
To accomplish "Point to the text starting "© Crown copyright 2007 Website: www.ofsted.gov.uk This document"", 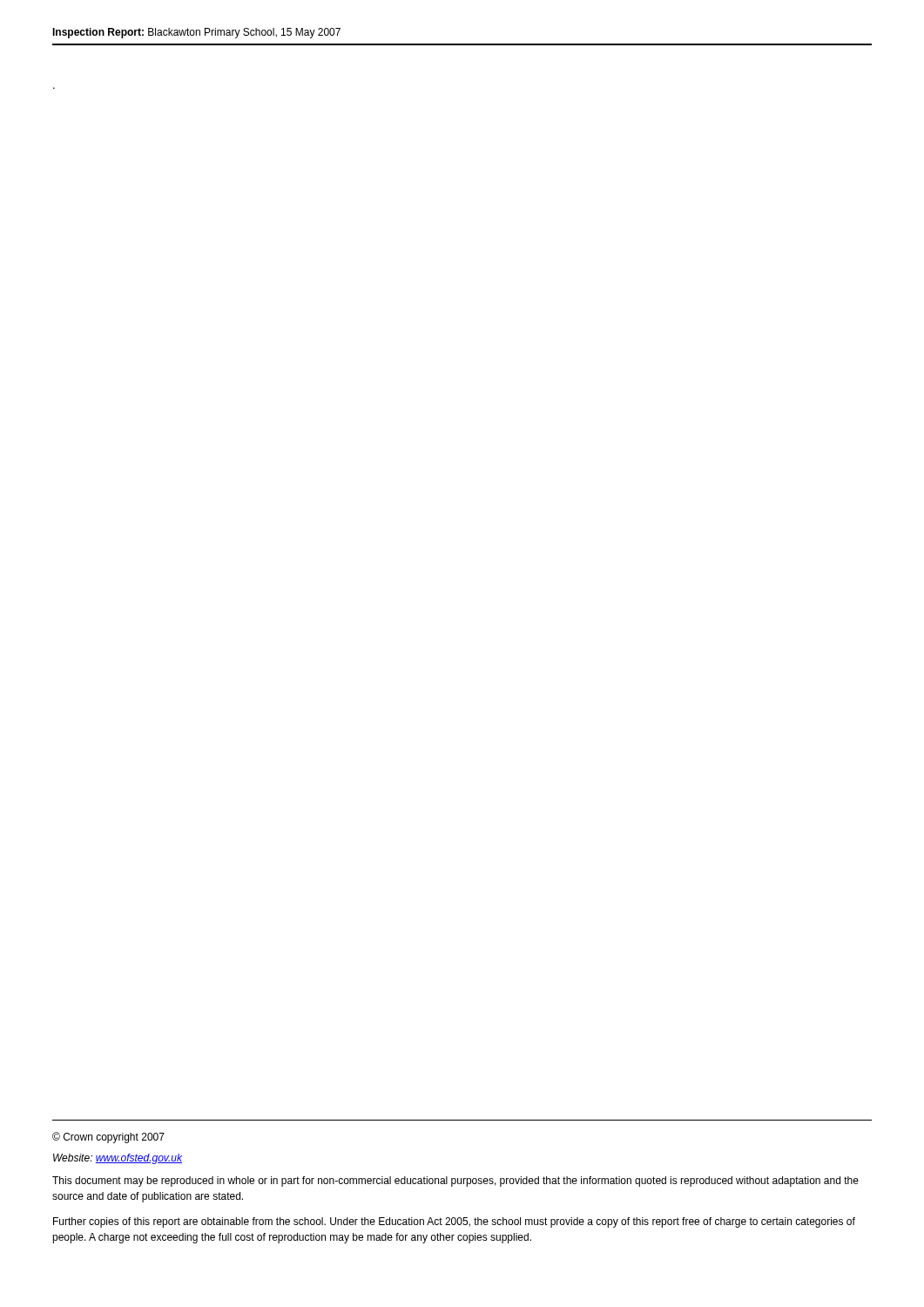I will pyautogui.click(x=462, y=1183).
